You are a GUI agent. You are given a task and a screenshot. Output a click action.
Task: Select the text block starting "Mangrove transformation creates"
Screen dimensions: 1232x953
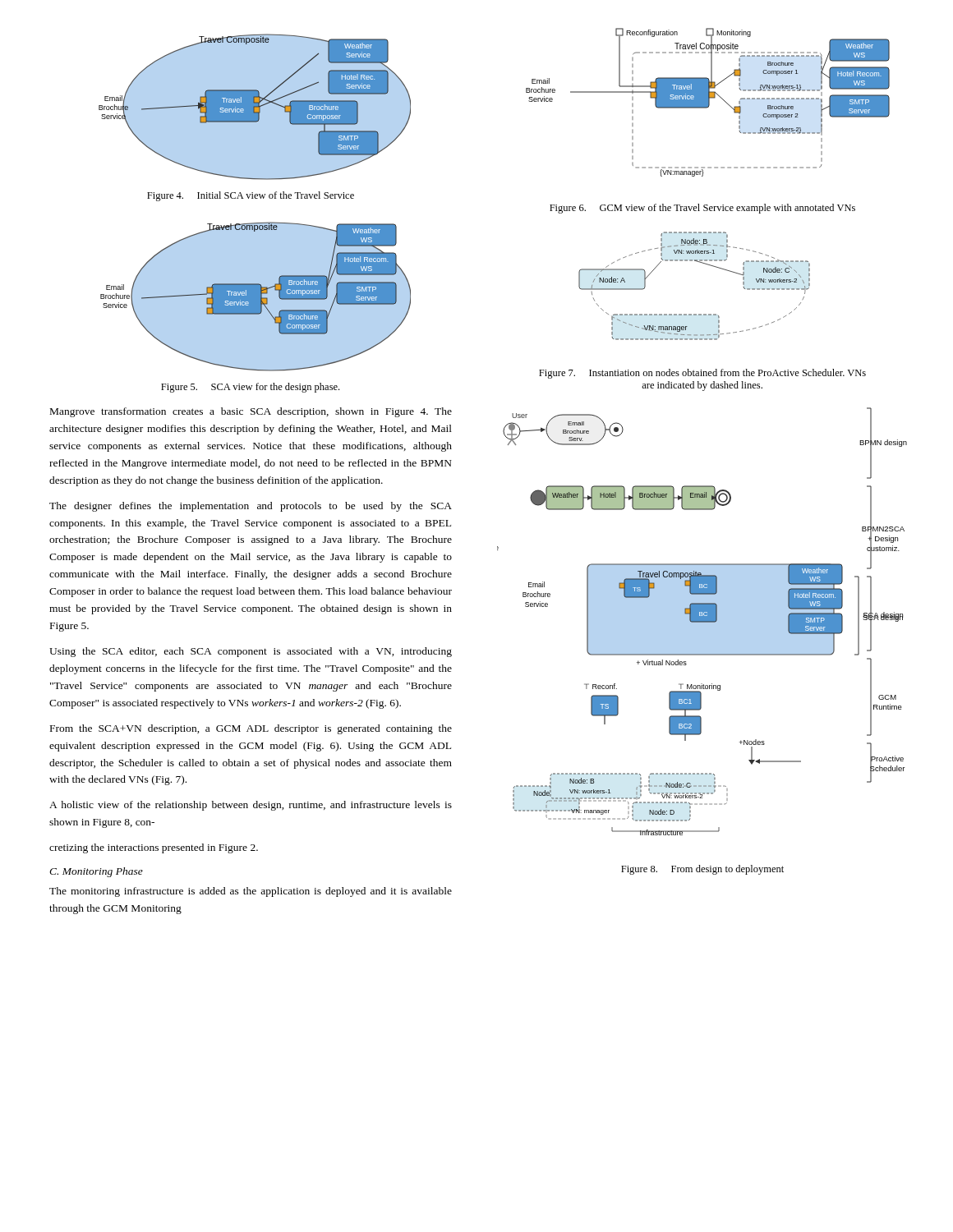[251, 445]
